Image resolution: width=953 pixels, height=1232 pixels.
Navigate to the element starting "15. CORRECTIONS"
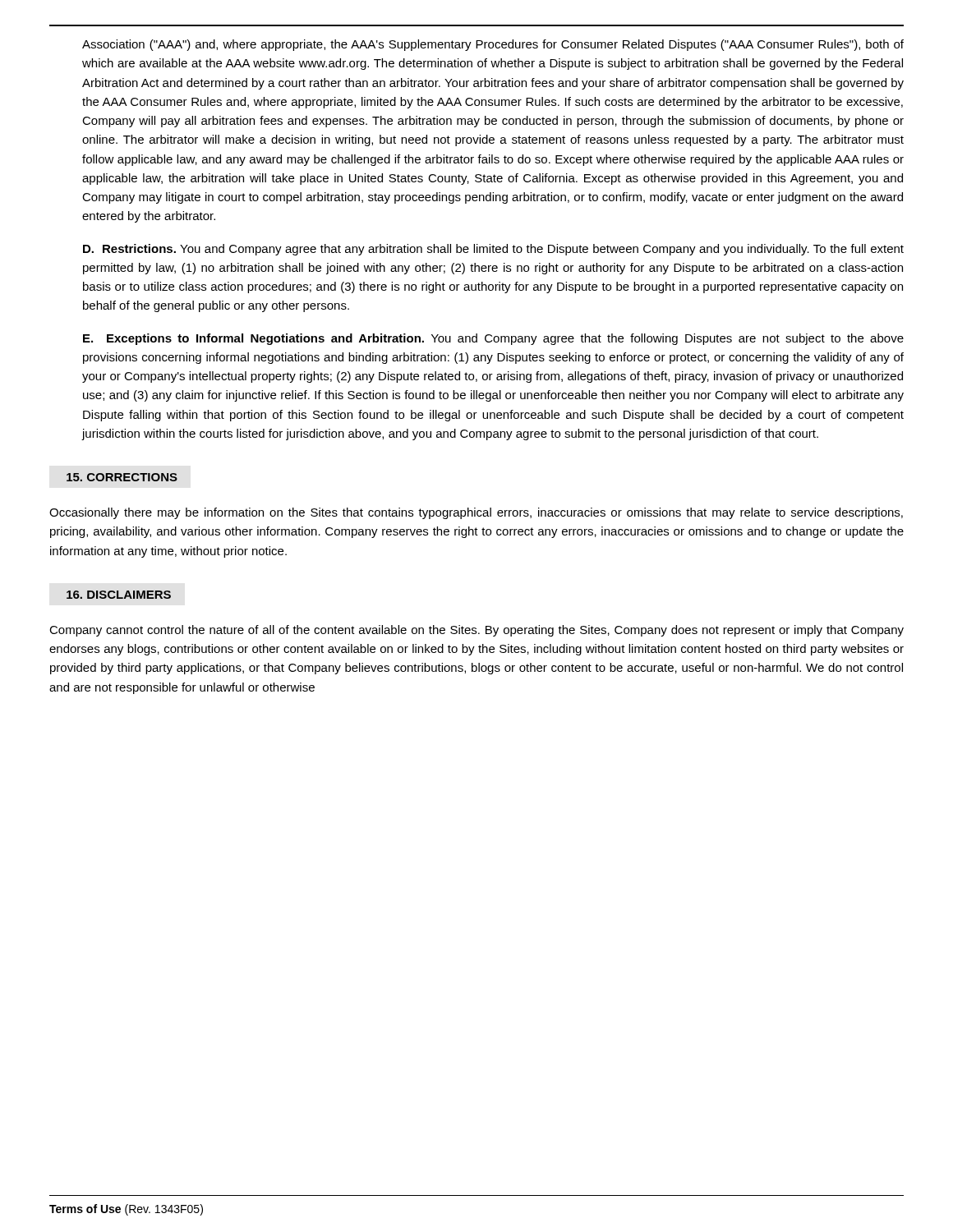[x=120, y=477]
